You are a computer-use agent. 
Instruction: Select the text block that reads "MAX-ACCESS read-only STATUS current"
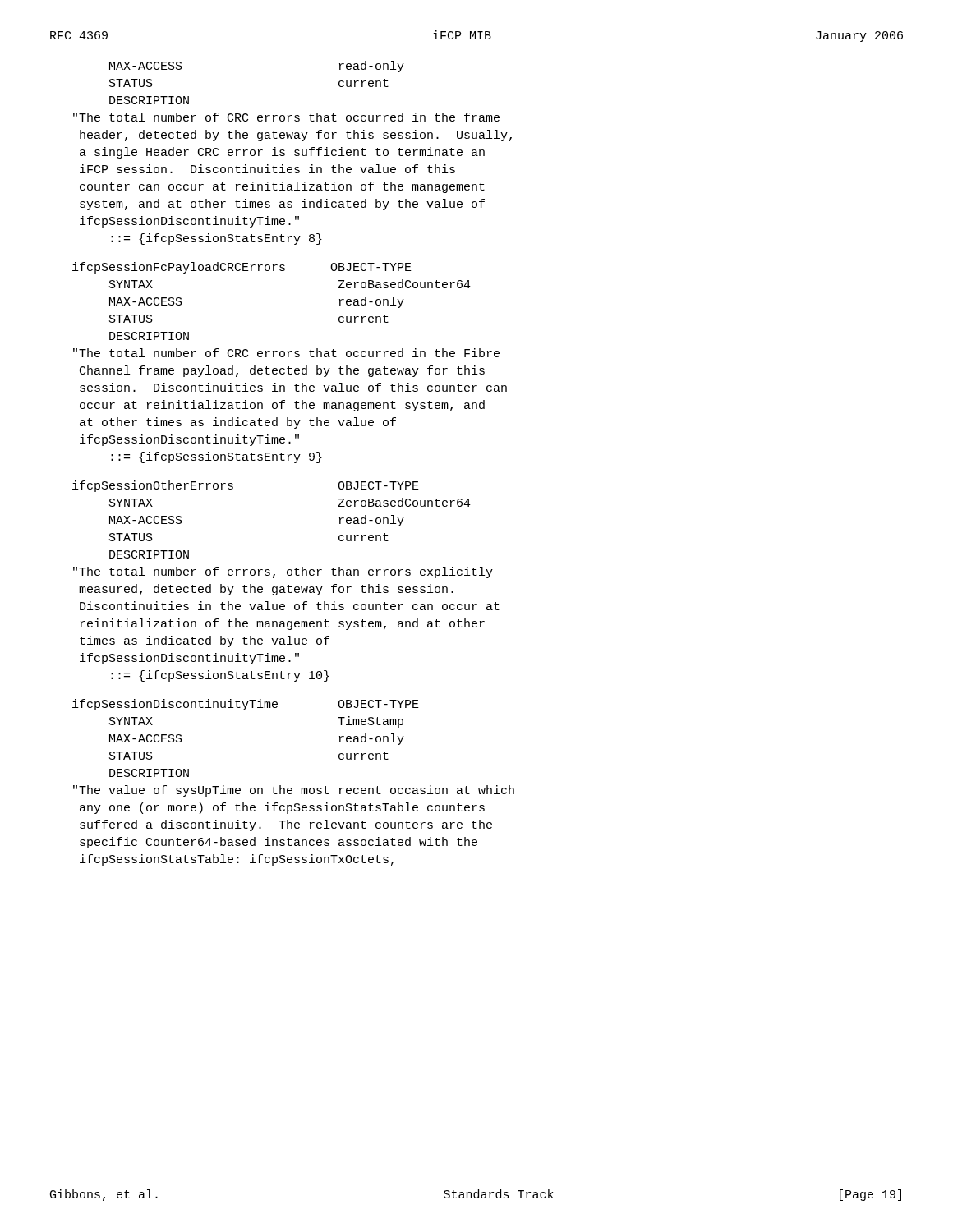[x=476, y=153]
